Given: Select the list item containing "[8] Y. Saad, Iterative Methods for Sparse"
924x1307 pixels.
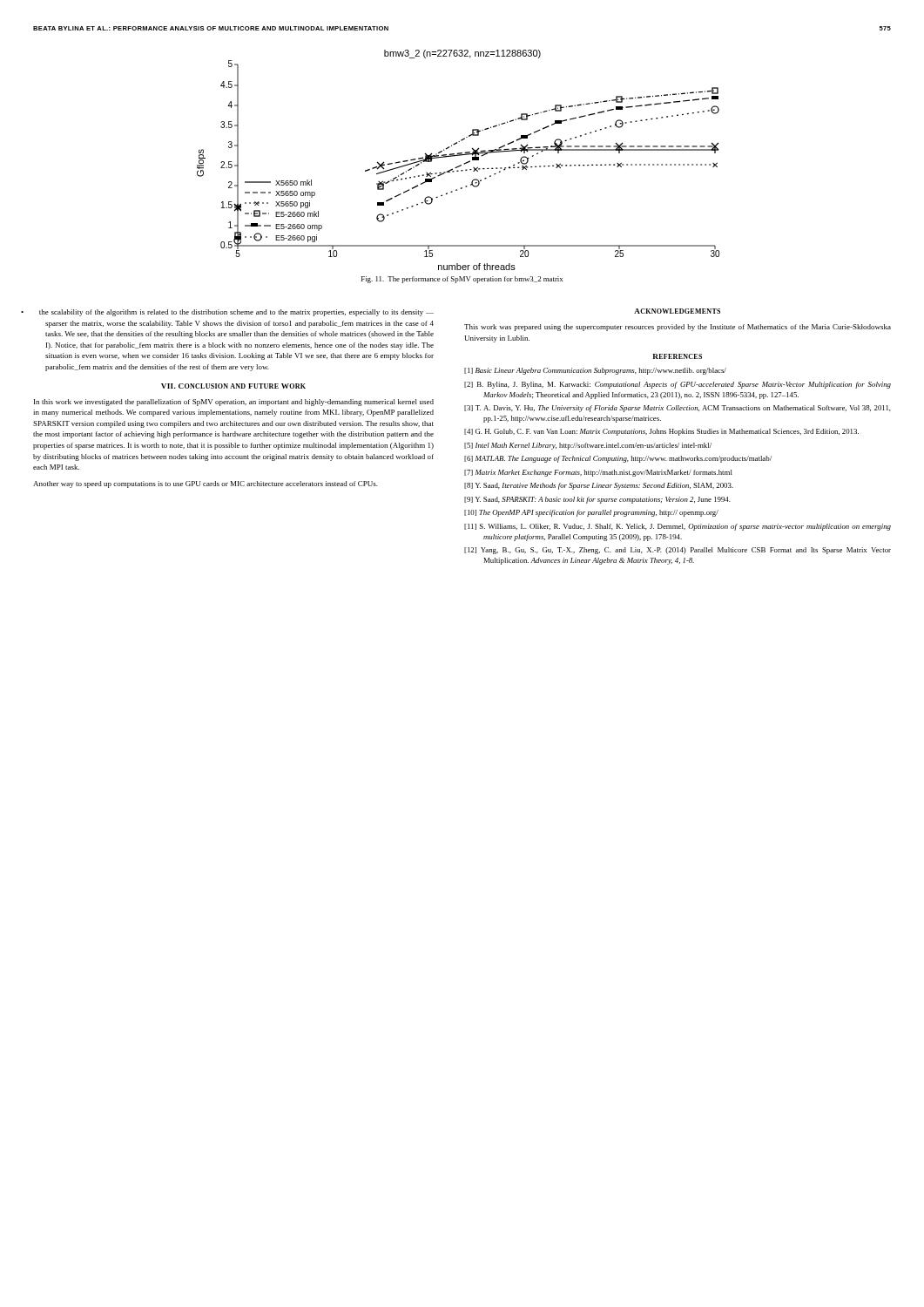Looking at the screenshot, I should coord(599,486).
